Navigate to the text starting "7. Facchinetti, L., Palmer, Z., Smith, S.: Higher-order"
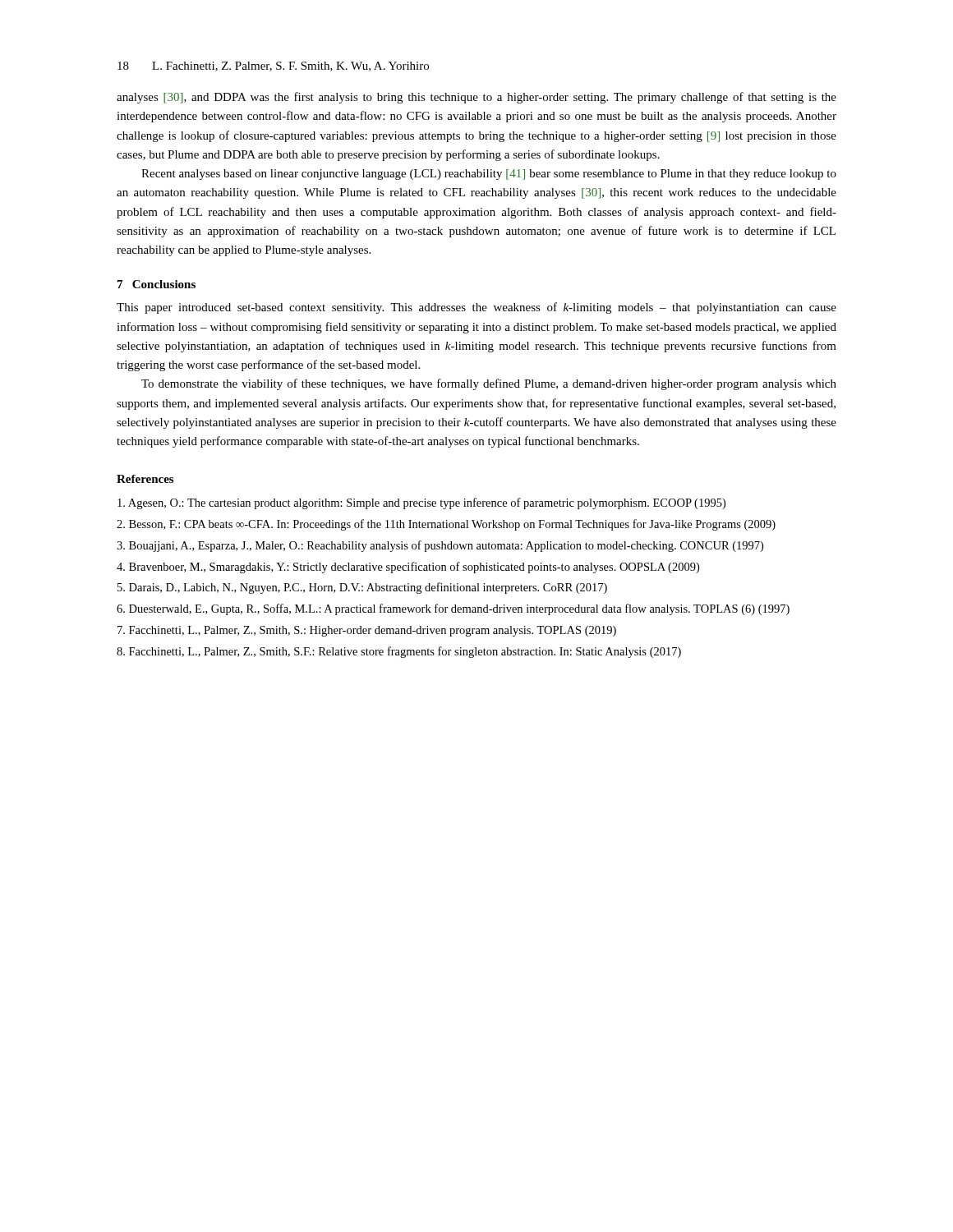 click(367, 630)
